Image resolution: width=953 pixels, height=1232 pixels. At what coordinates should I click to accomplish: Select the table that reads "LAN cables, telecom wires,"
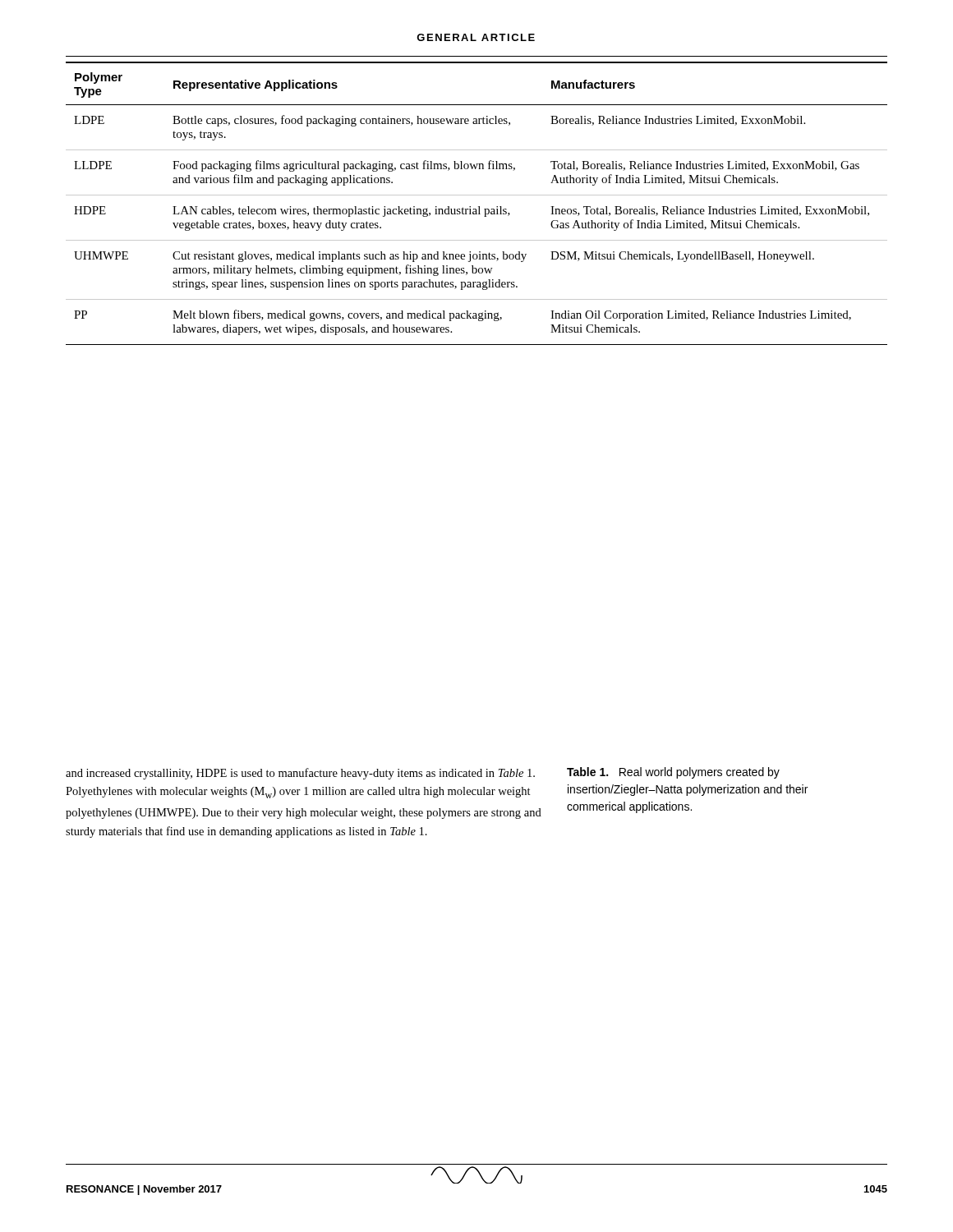[476, 203]
